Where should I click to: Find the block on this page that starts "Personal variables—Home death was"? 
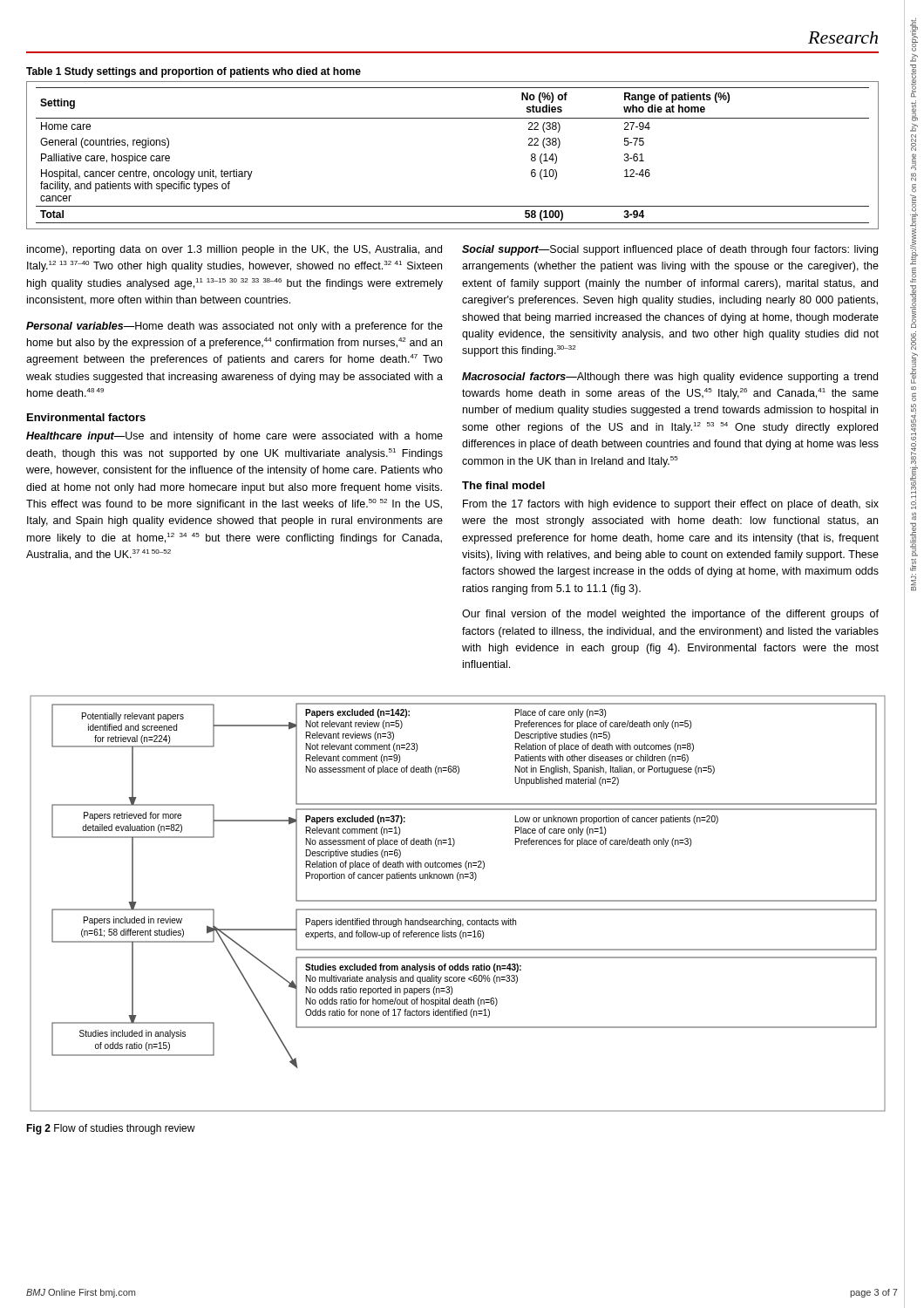[234, 359]
